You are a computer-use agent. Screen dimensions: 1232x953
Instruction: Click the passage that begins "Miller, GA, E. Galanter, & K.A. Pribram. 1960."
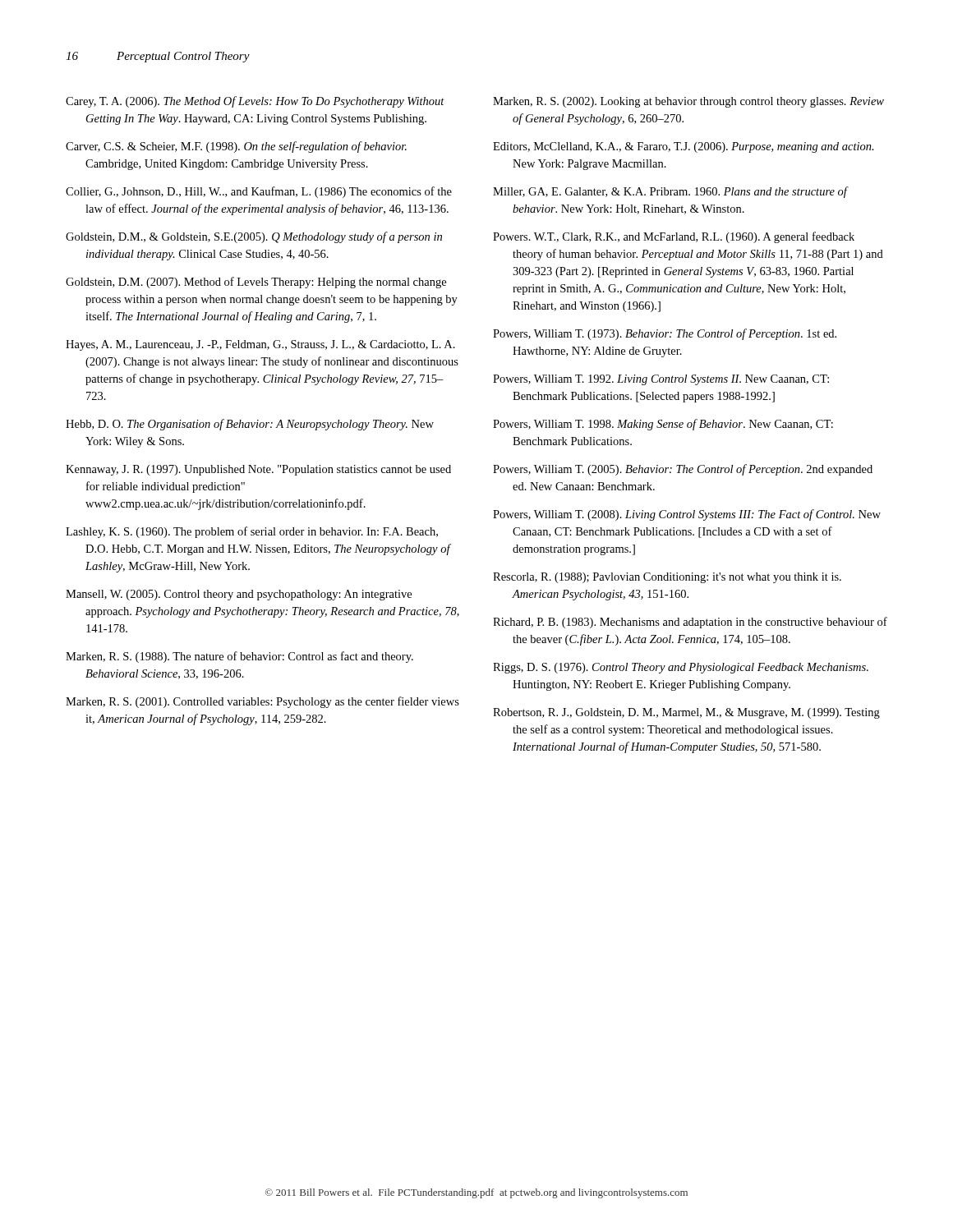pyautogui.click(x=670, y=200)
